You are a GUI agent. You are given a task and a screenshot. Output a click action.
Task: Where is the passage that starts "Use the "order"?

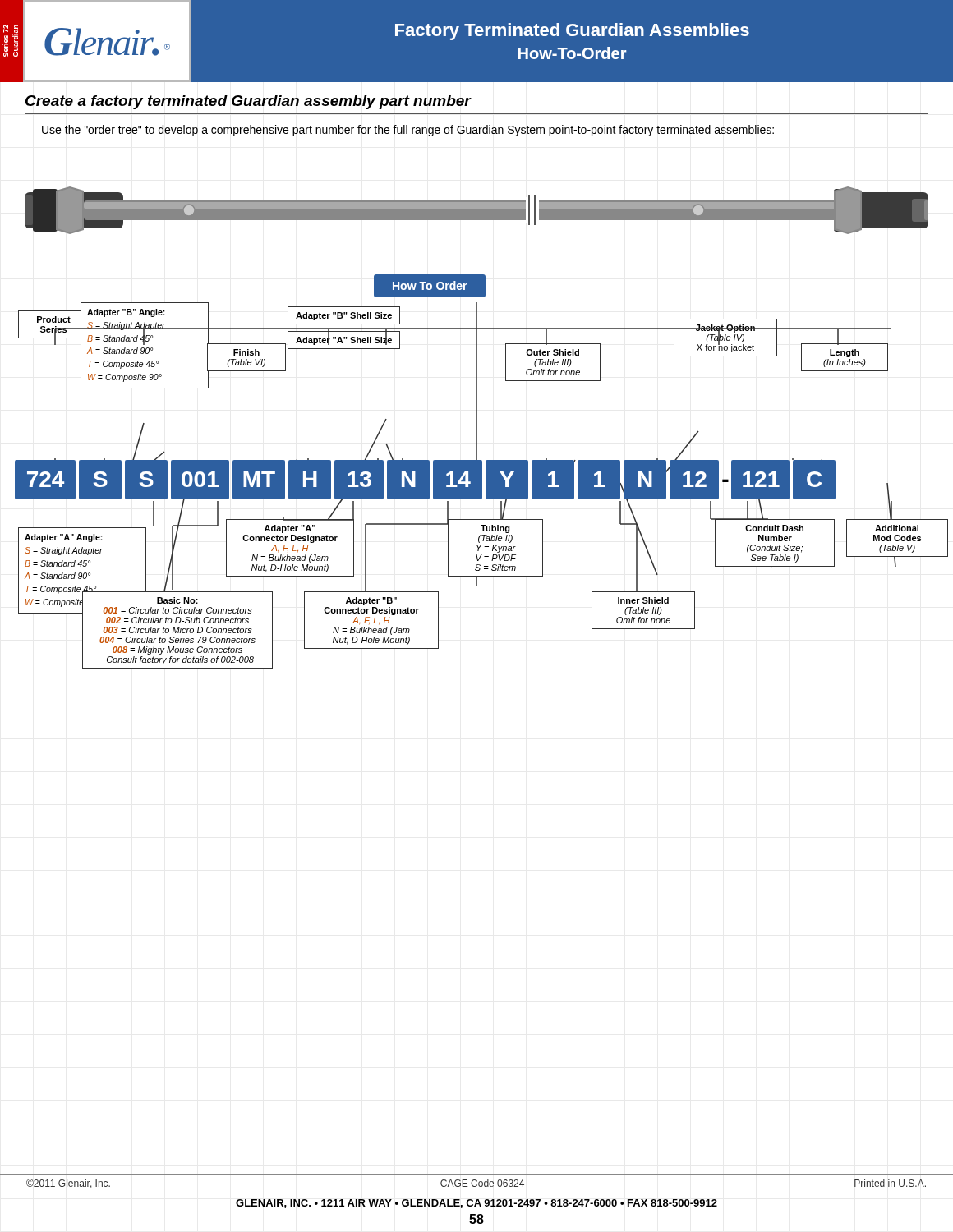(x=408, y=130)
